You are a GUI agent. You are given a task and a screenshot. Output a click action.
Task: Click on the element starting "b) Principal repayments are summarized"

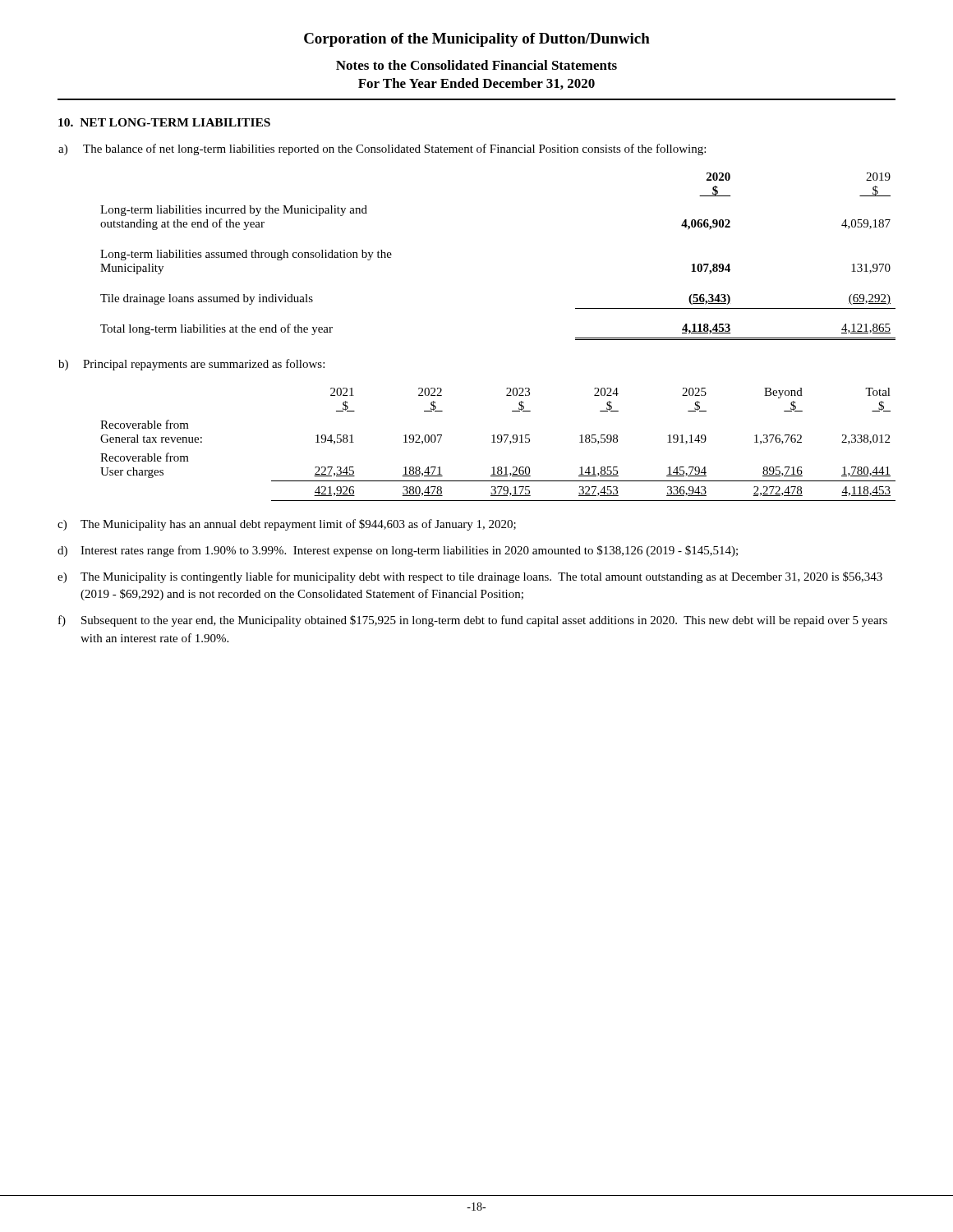coord(191,365)
